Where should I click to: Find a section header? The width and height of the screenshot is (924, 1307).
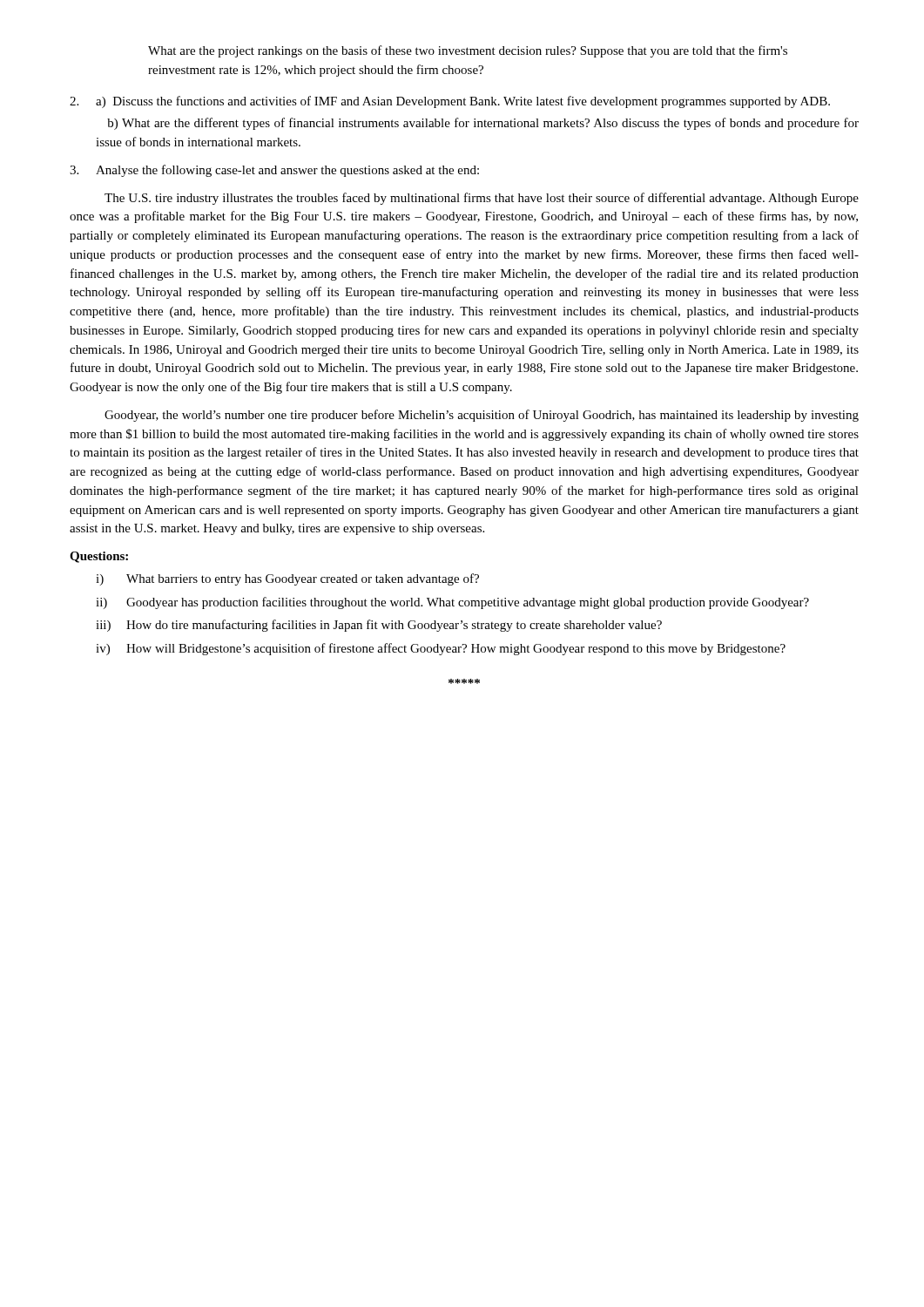[x=99, y=556]
